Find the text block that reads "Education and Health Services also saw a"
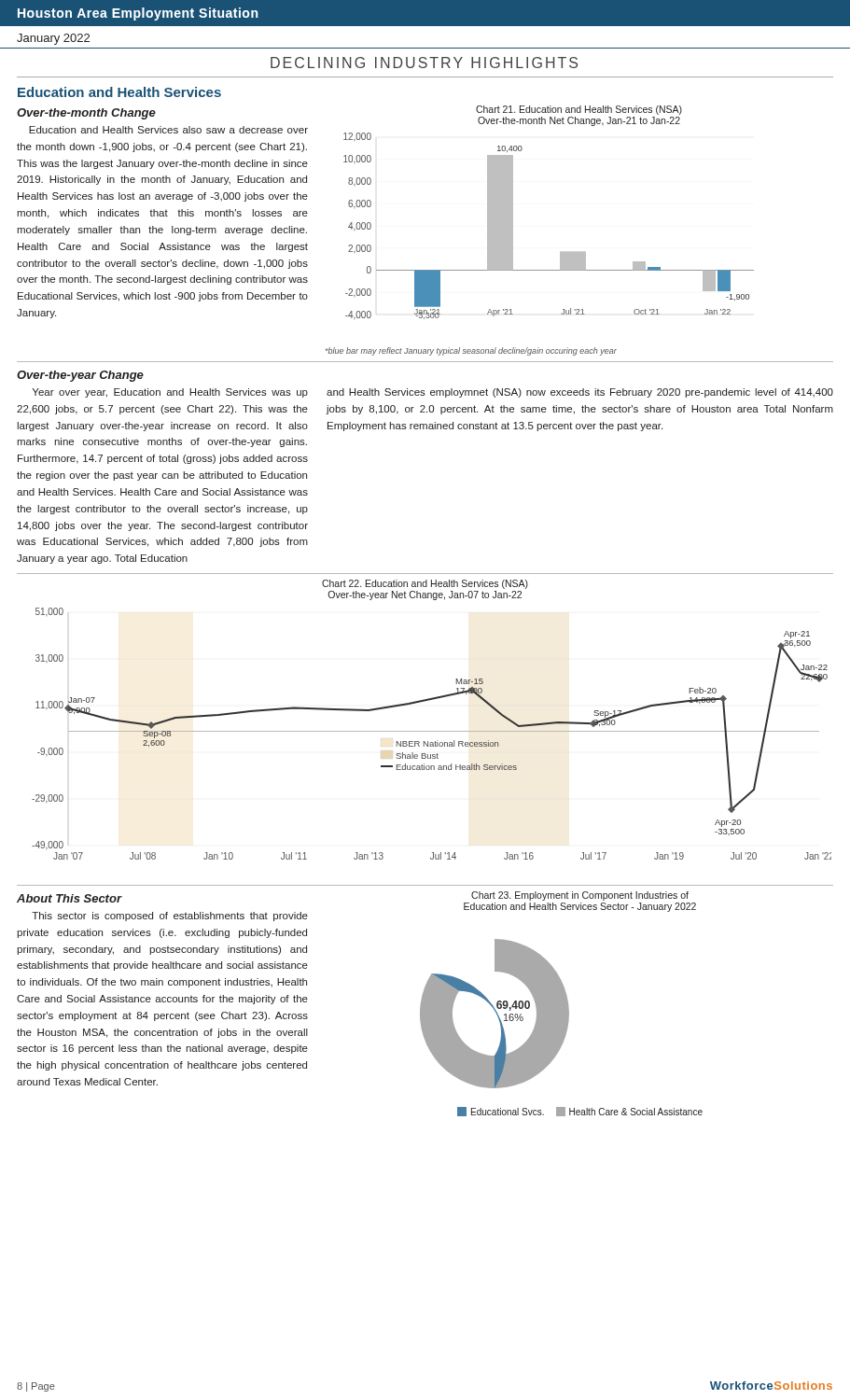This screenshot has height=1400, width=850. [162, 221]
